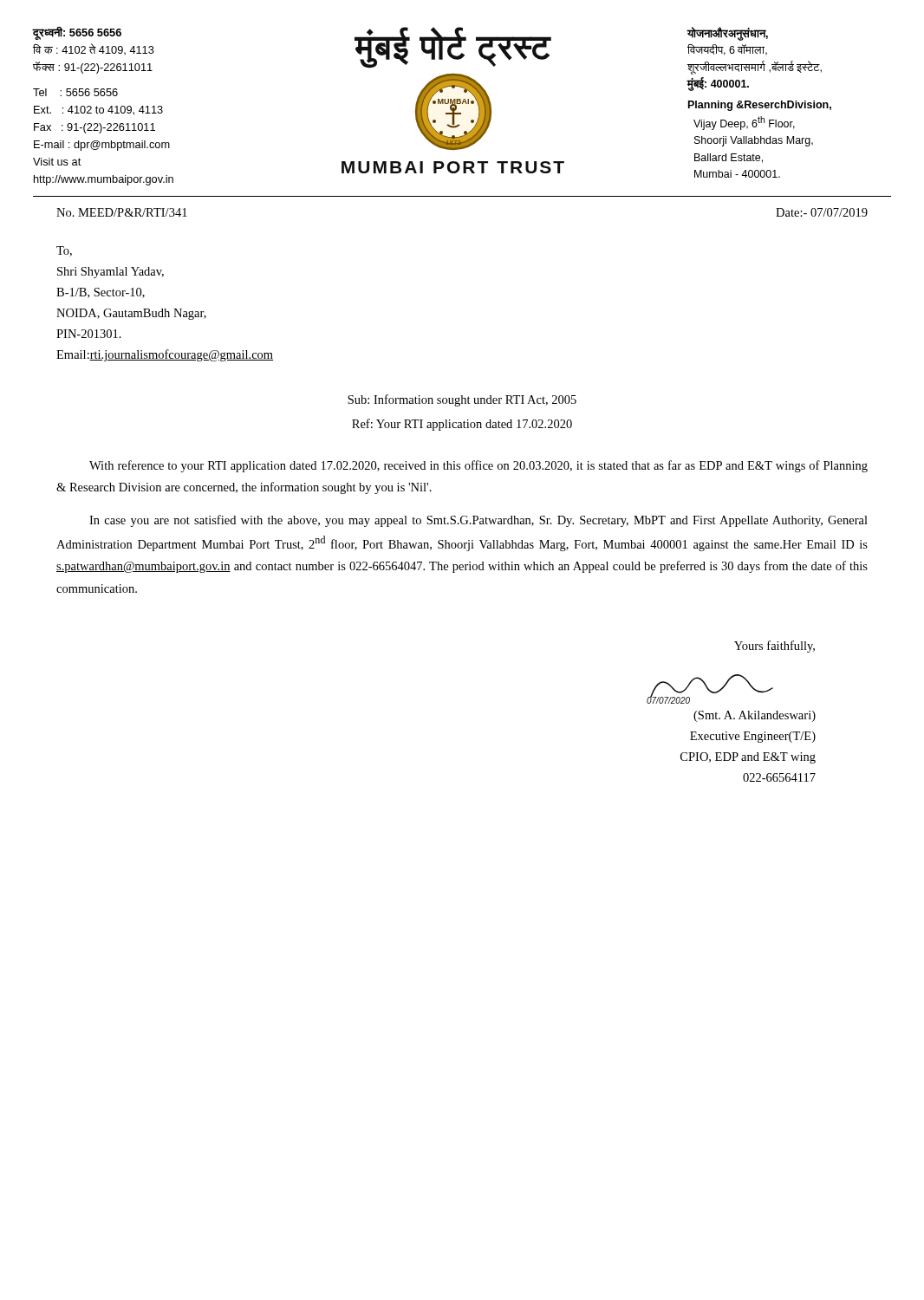Click on the element starting "No. MEED/P&R/RTI/341 Date:- 07/07/2019"
Image resolution: width=924 pixels, height=1300 pixels.
pos(115,213)
